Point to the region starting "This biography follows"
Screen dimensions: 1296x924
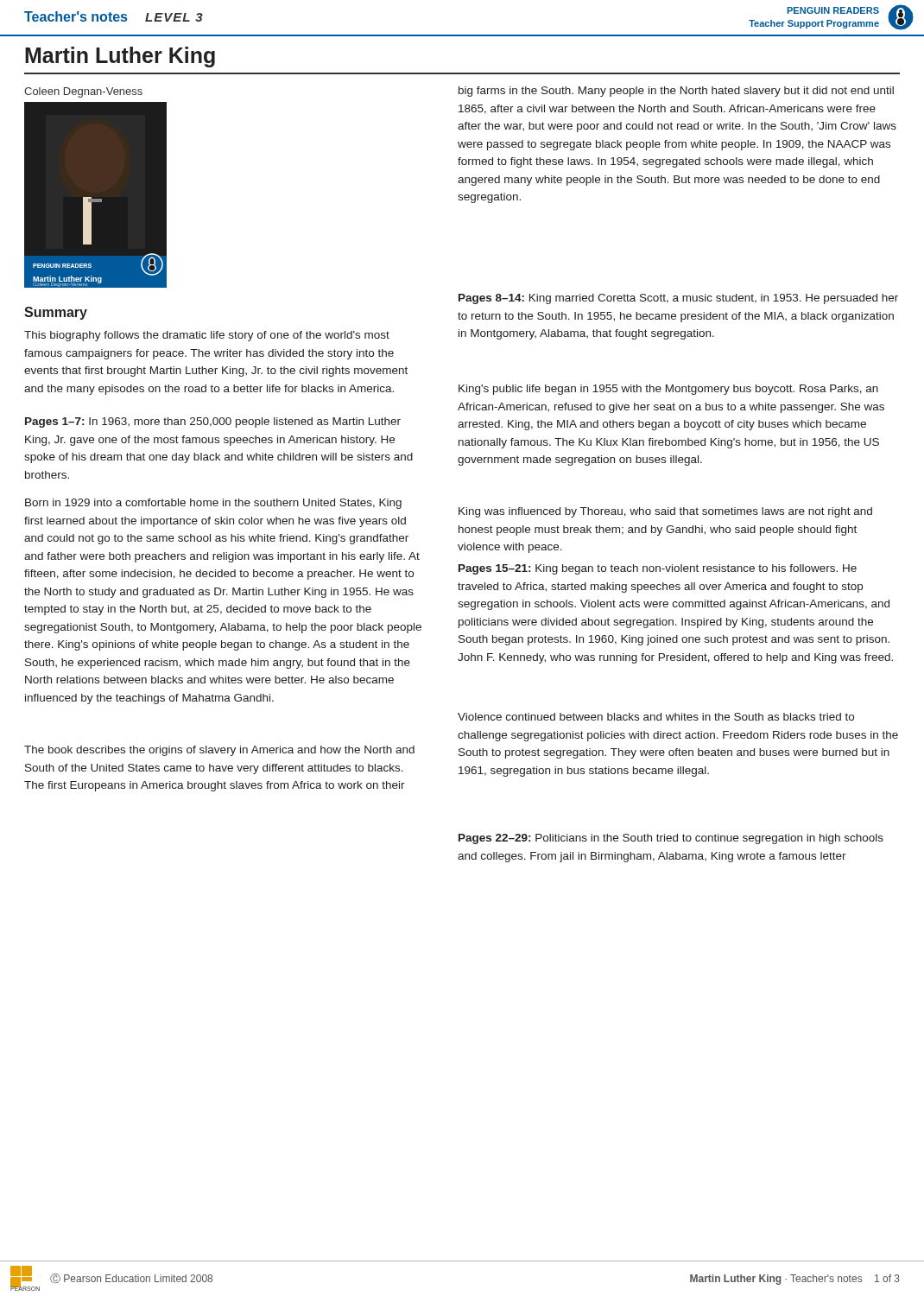tap(216, 361)
